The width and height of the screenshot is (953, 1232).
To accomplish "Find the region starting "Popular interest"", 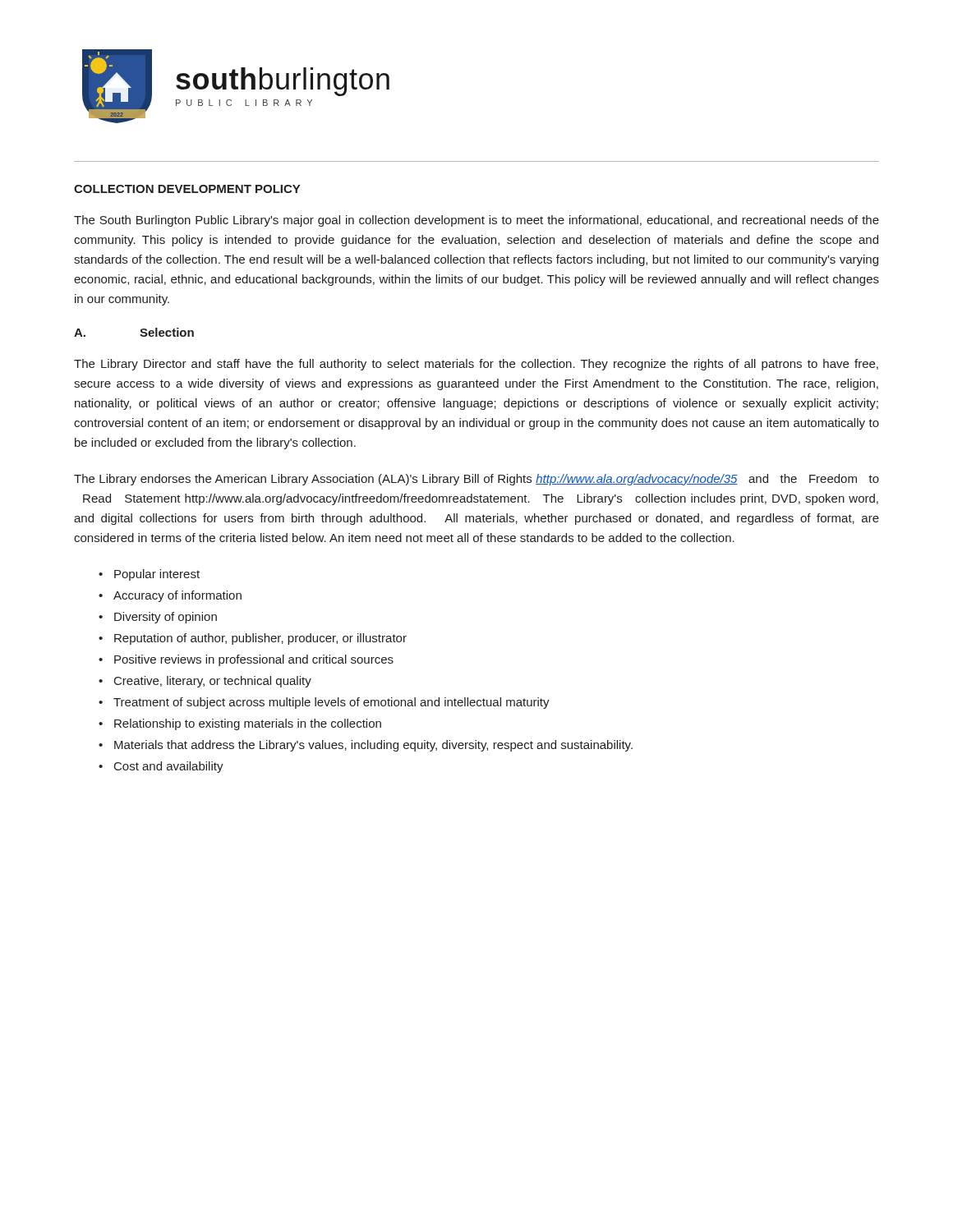I will point(157,574).
